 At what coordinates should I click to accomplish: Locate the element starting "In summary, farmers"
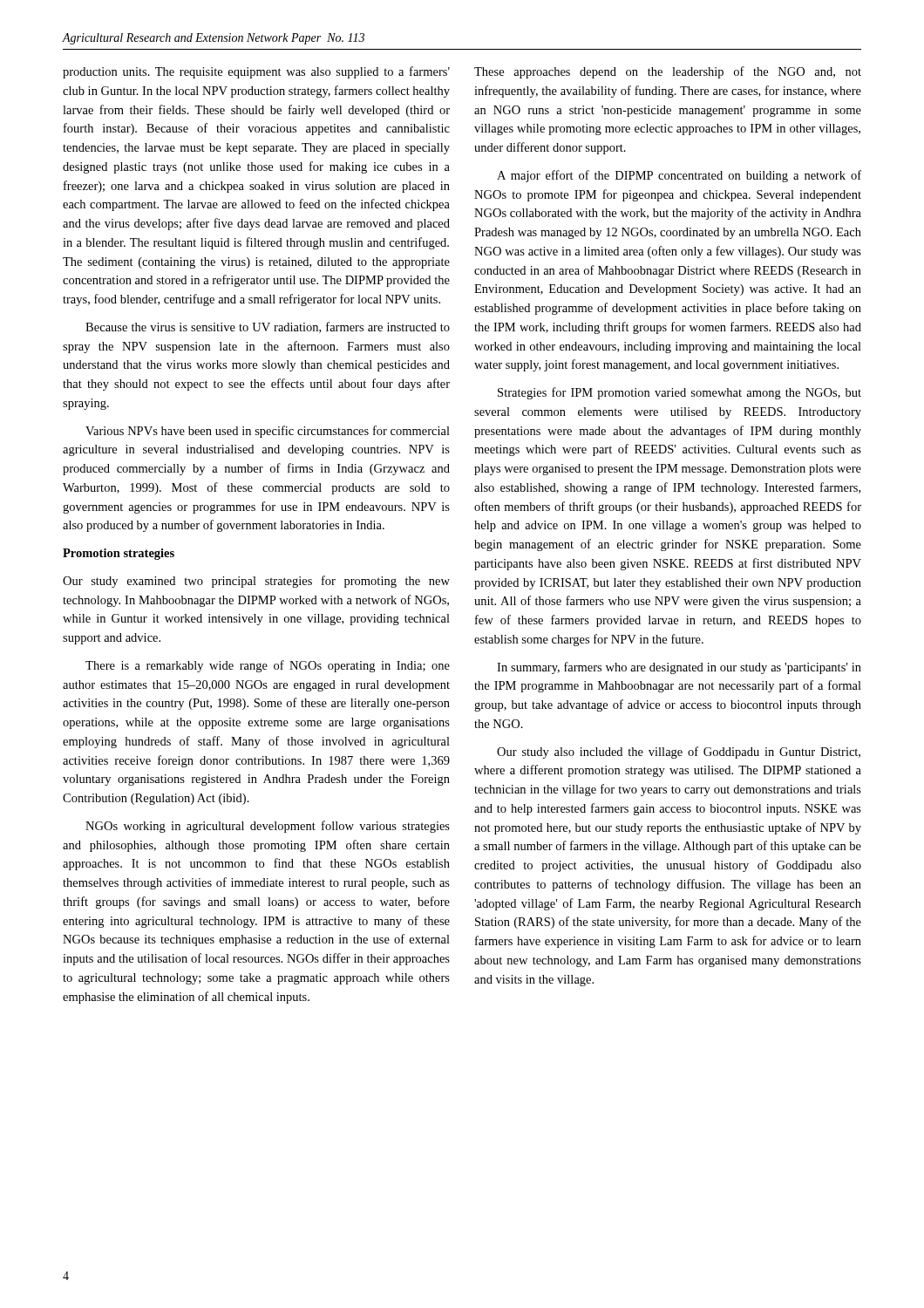click(668, 696)
